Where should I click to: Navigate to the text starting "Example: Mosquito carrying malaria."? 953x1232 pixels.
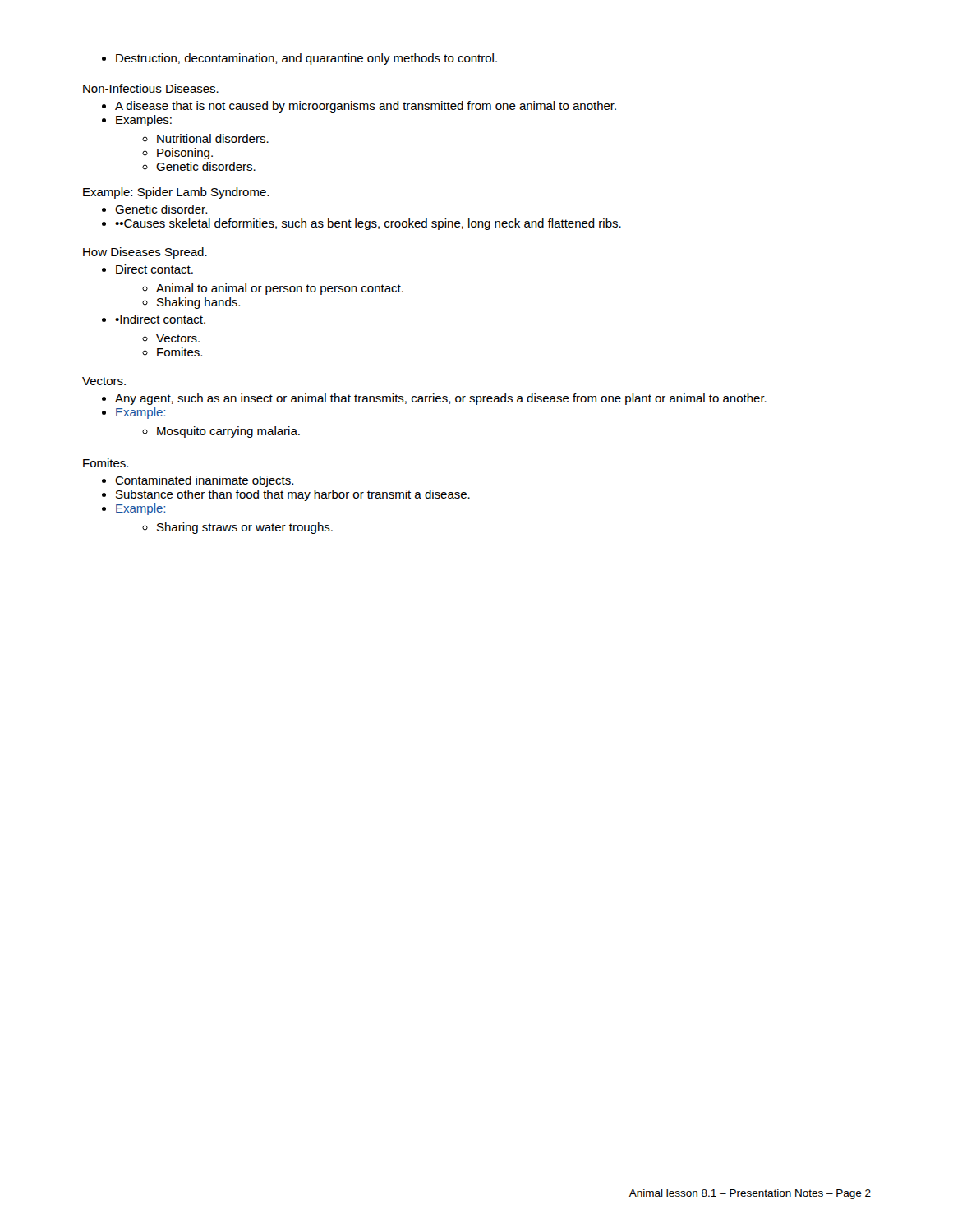pos(140,413)
